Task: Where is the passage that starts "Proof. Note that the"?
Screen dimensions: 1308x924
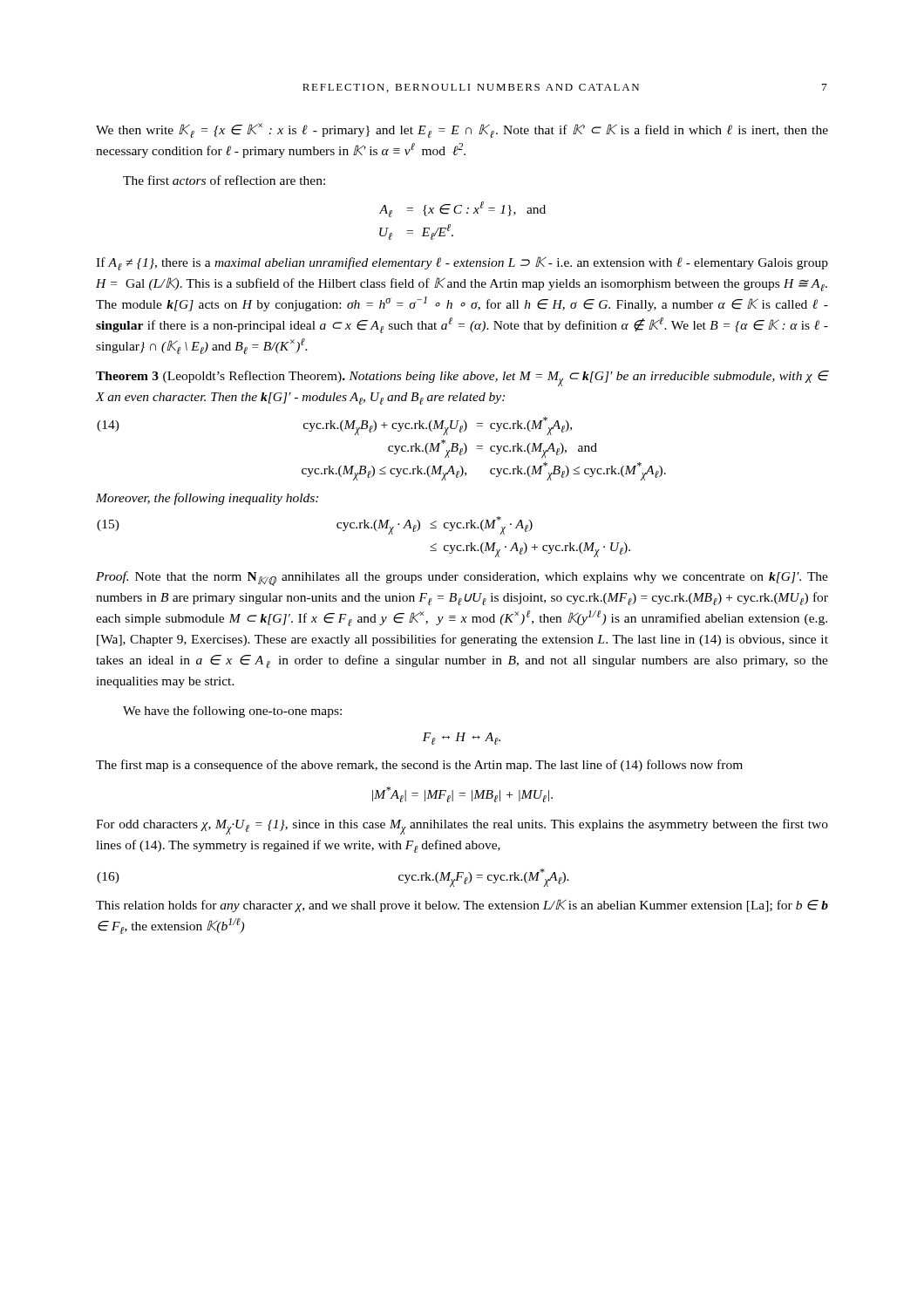Action: coord(462,628)
